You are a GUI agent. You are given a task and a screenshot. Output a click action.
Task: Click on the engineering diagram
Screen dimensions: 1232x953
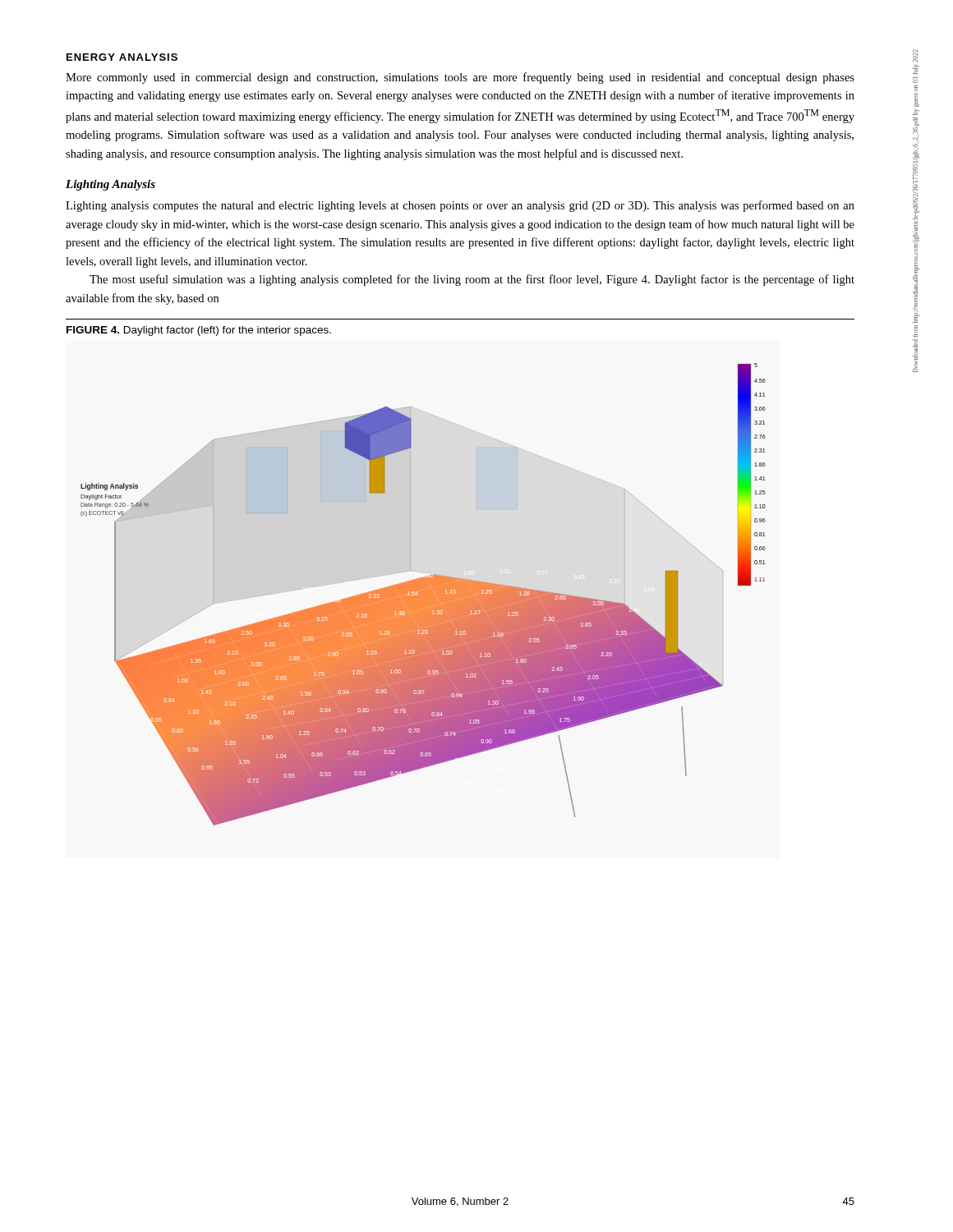click(x=460, y=601)
